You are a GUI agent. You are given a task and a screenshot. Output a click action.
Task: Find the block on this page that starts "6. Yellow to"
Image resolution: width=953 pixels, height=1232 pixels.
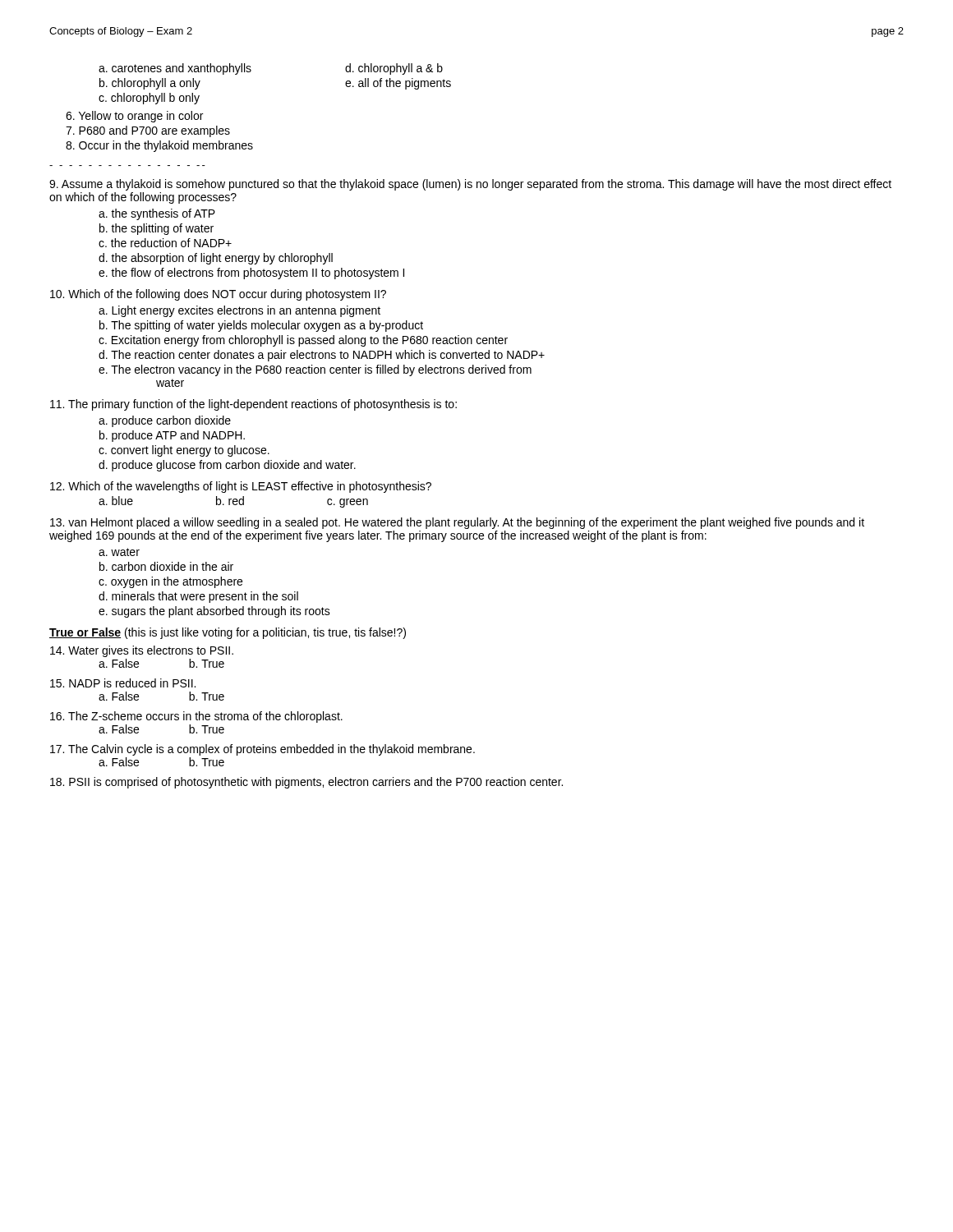click(x=134, y=116)
